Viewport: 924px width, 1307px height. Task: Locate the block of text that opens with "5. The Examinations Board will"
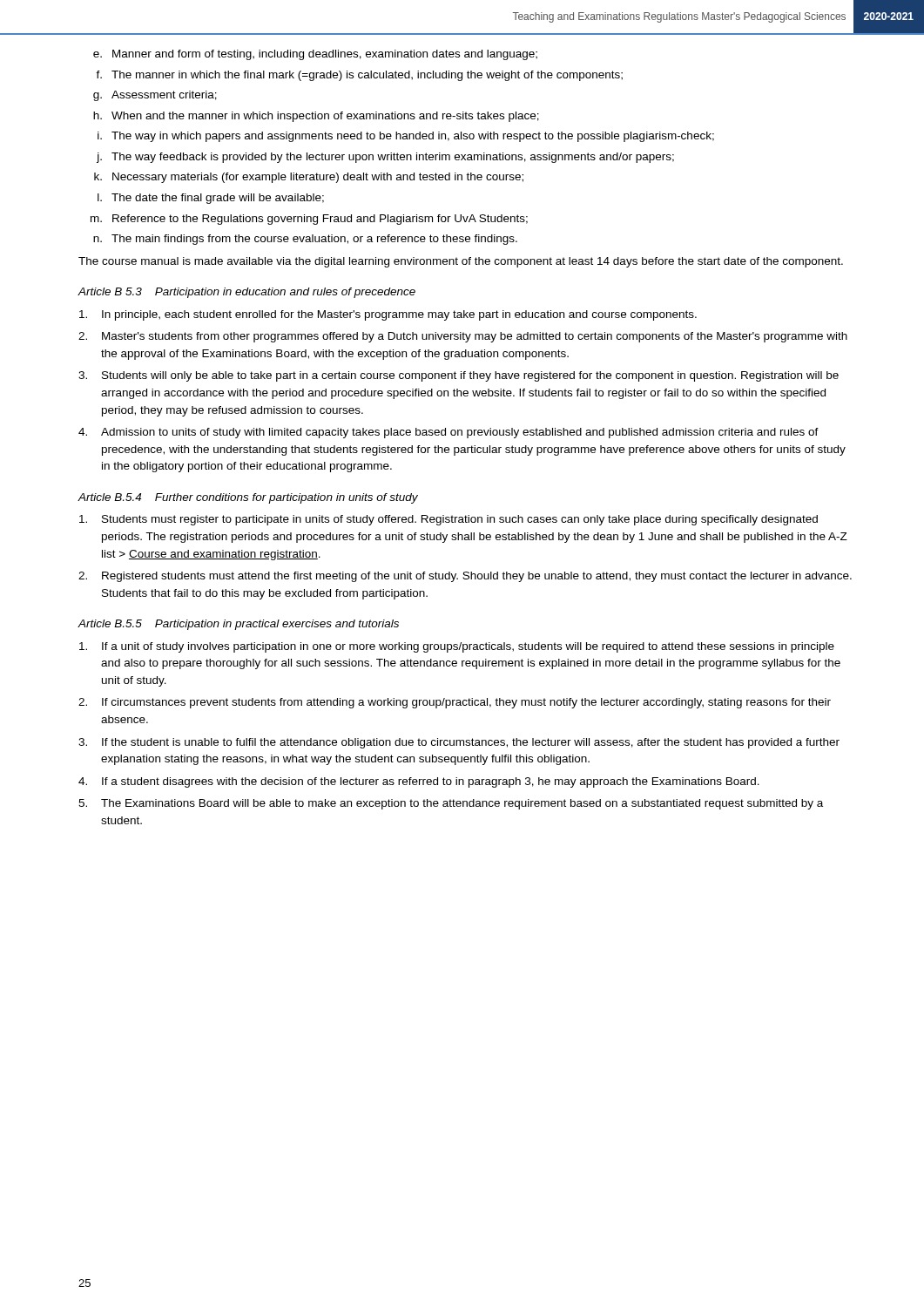[x=466, y=812]
